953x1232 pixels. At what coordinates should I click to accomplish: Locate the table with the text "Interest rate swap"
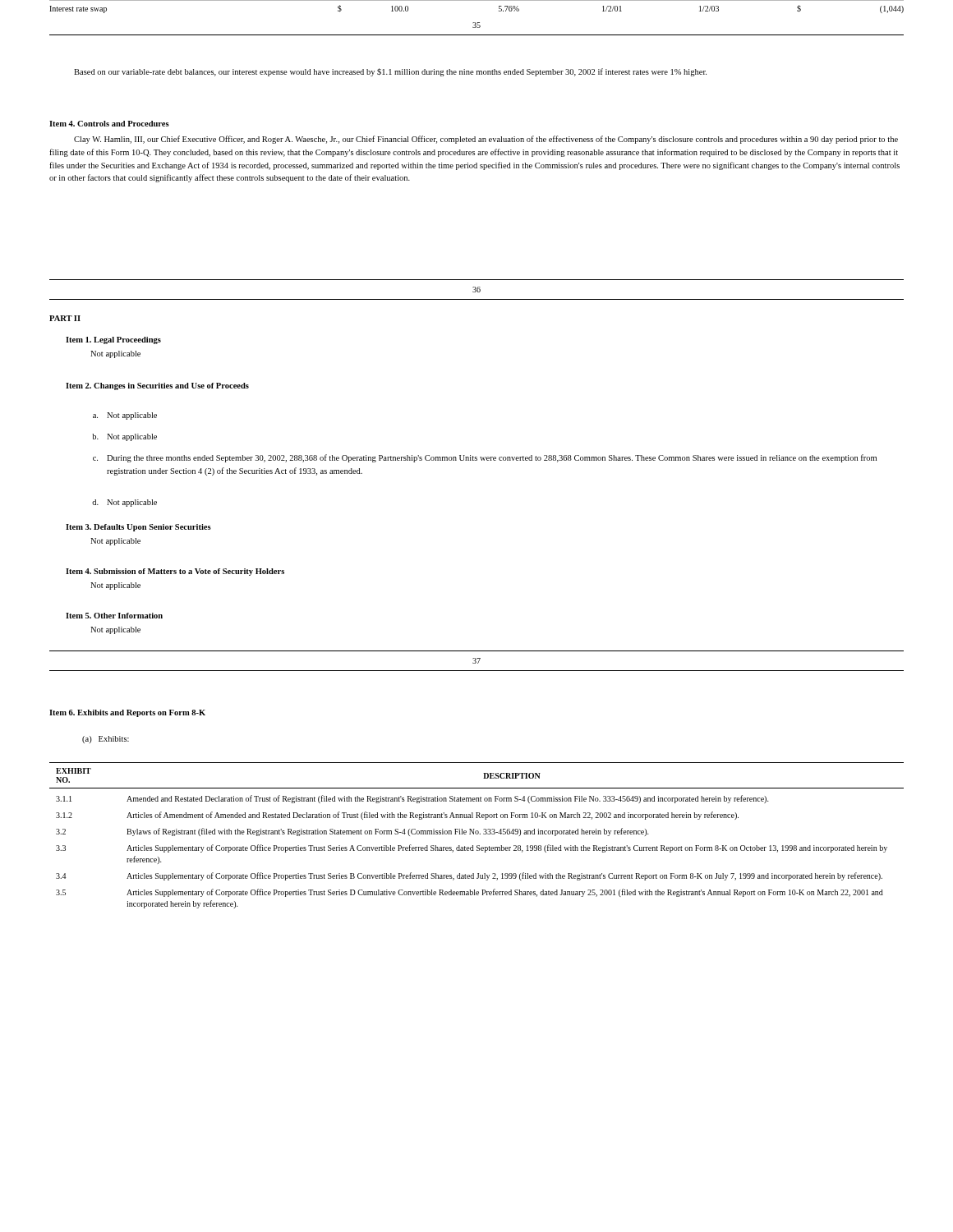pos(476,8)
